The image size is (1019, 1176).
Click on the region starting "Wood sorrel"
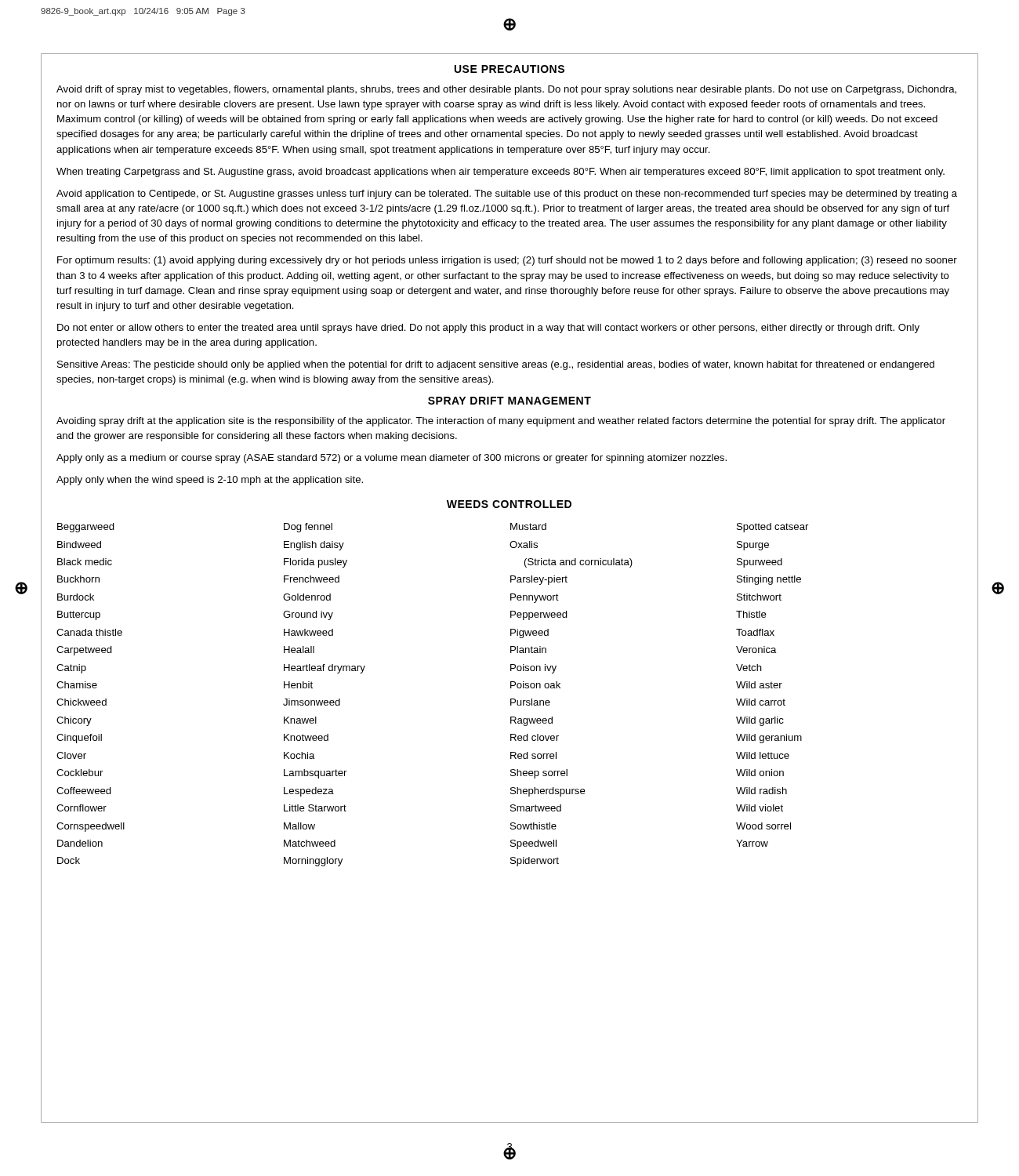coord(764,826)
